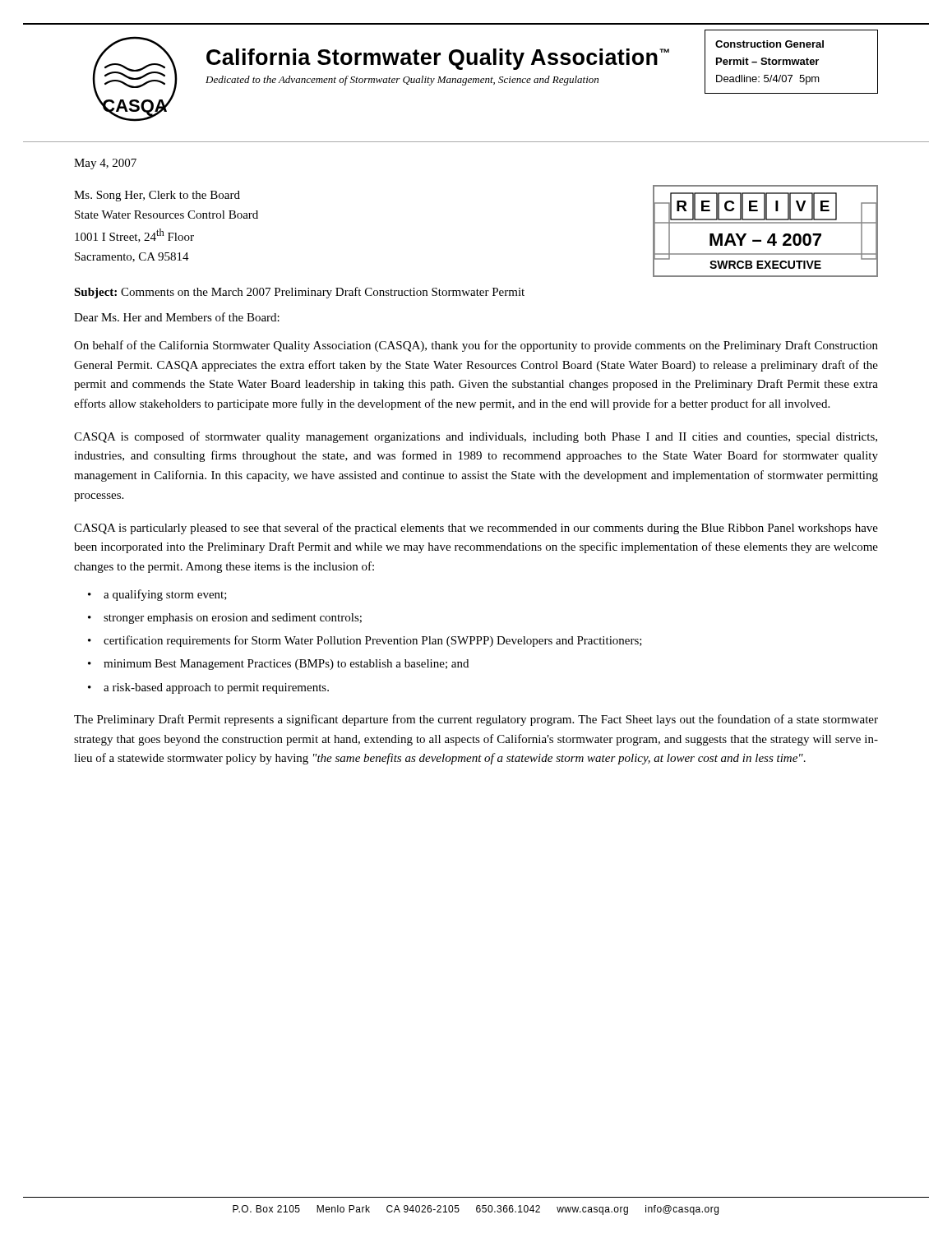Image resolution: width=952 pixels, height=1233 pixels.
Task: Click on the element starting "• stronger emphasis"
Action: (x=225, y=618)
